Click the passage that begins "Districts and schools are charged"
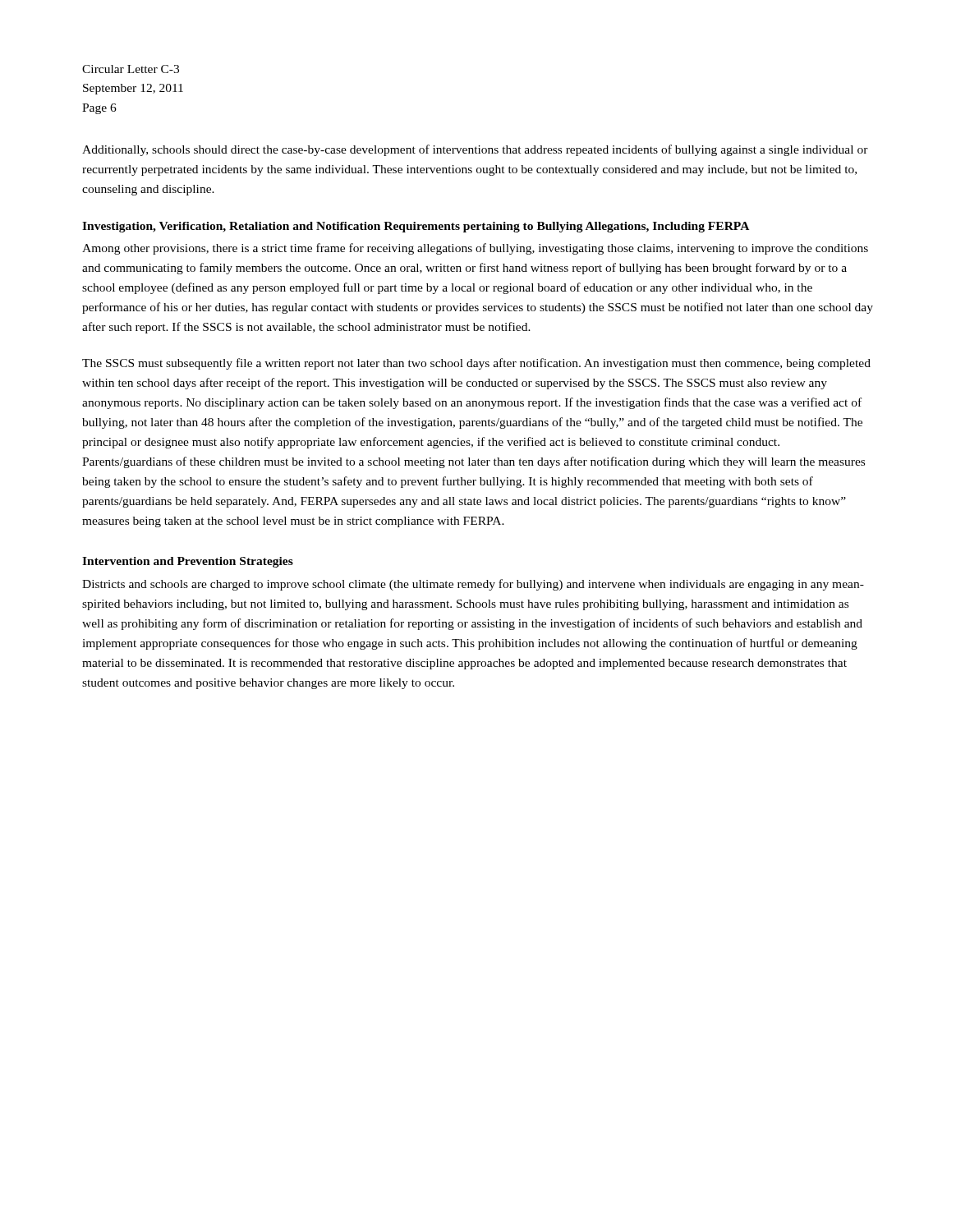 click(473, 633)
